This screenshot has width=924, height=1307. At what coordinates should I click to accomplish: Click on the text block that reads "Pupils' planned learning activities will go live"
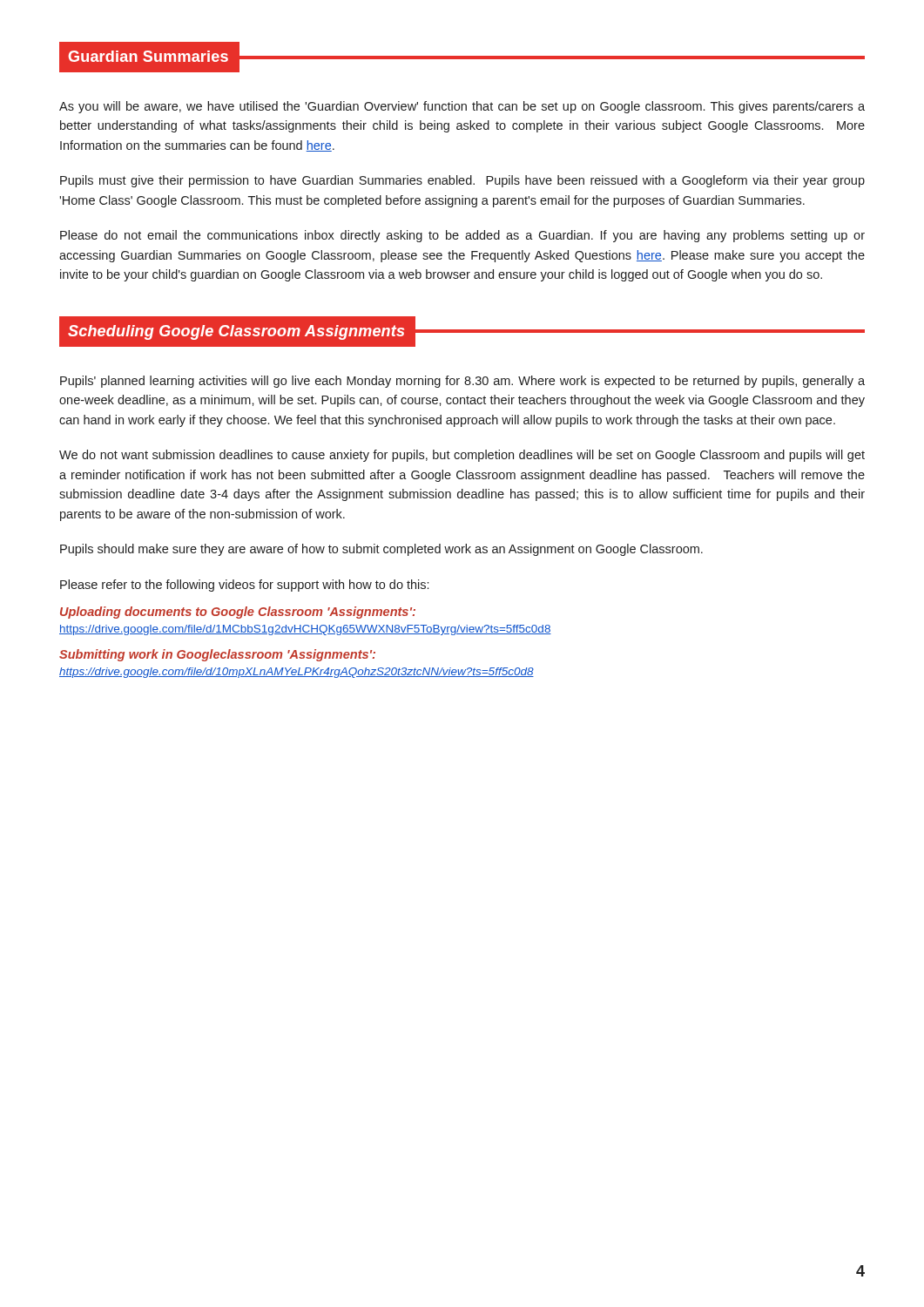point(462,400)
